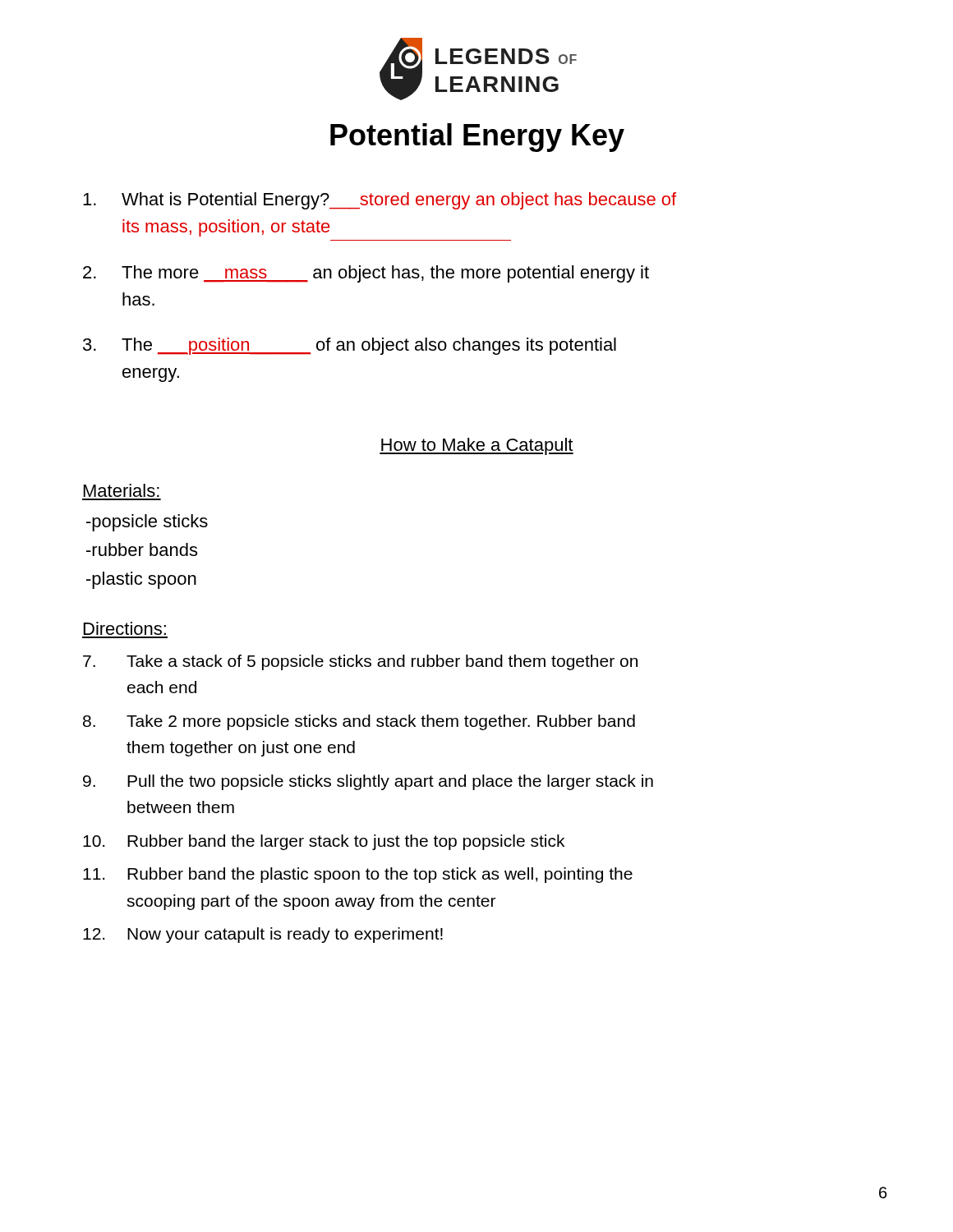The height and width of the screenshot is (1232, 953).
Task: Locate the block of text that opens with "2. The more __mass____ an object"
Action: [x=476, y=286]
